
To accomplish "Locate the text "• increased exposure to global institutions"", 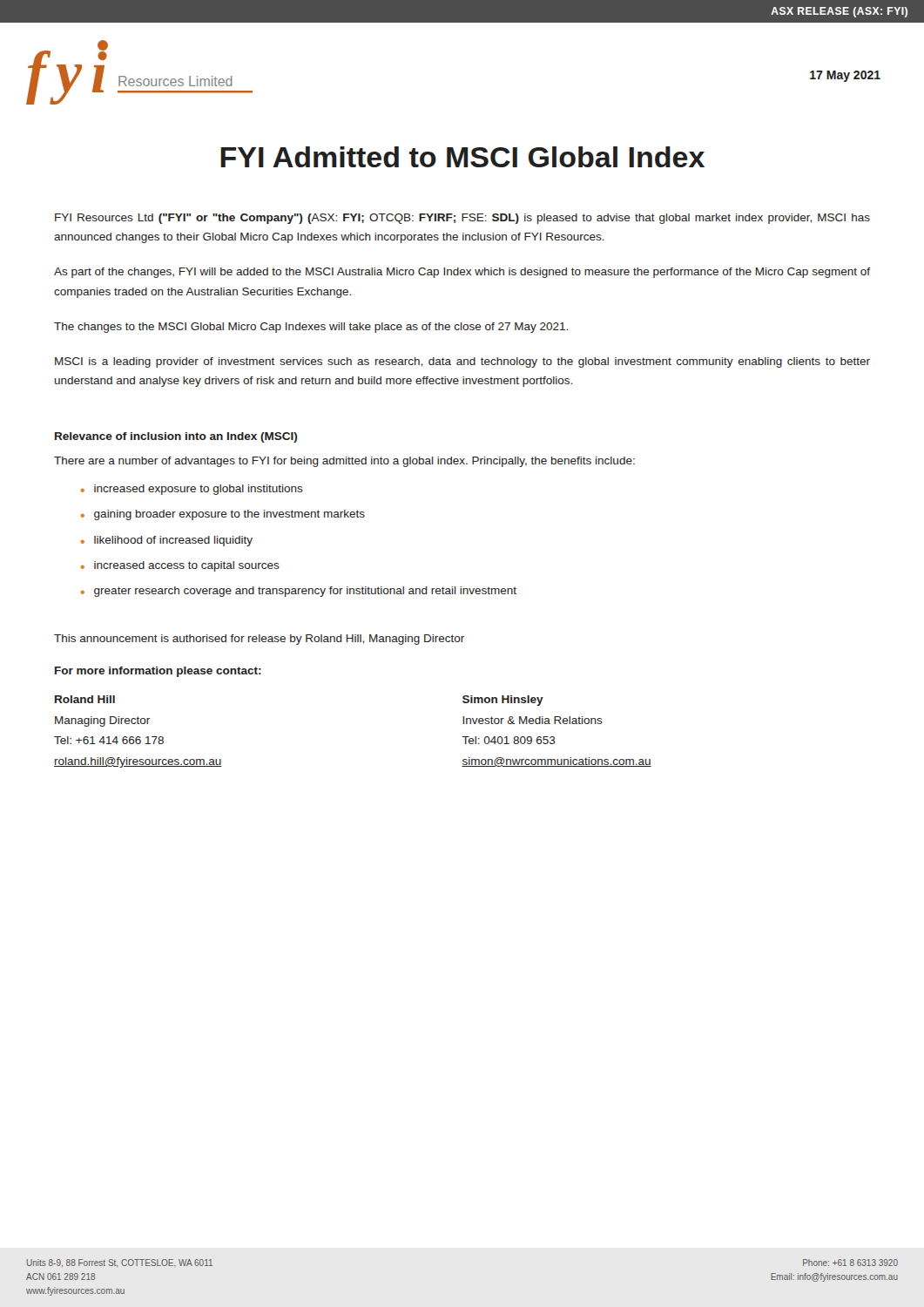I will click(x=191, y=491).
